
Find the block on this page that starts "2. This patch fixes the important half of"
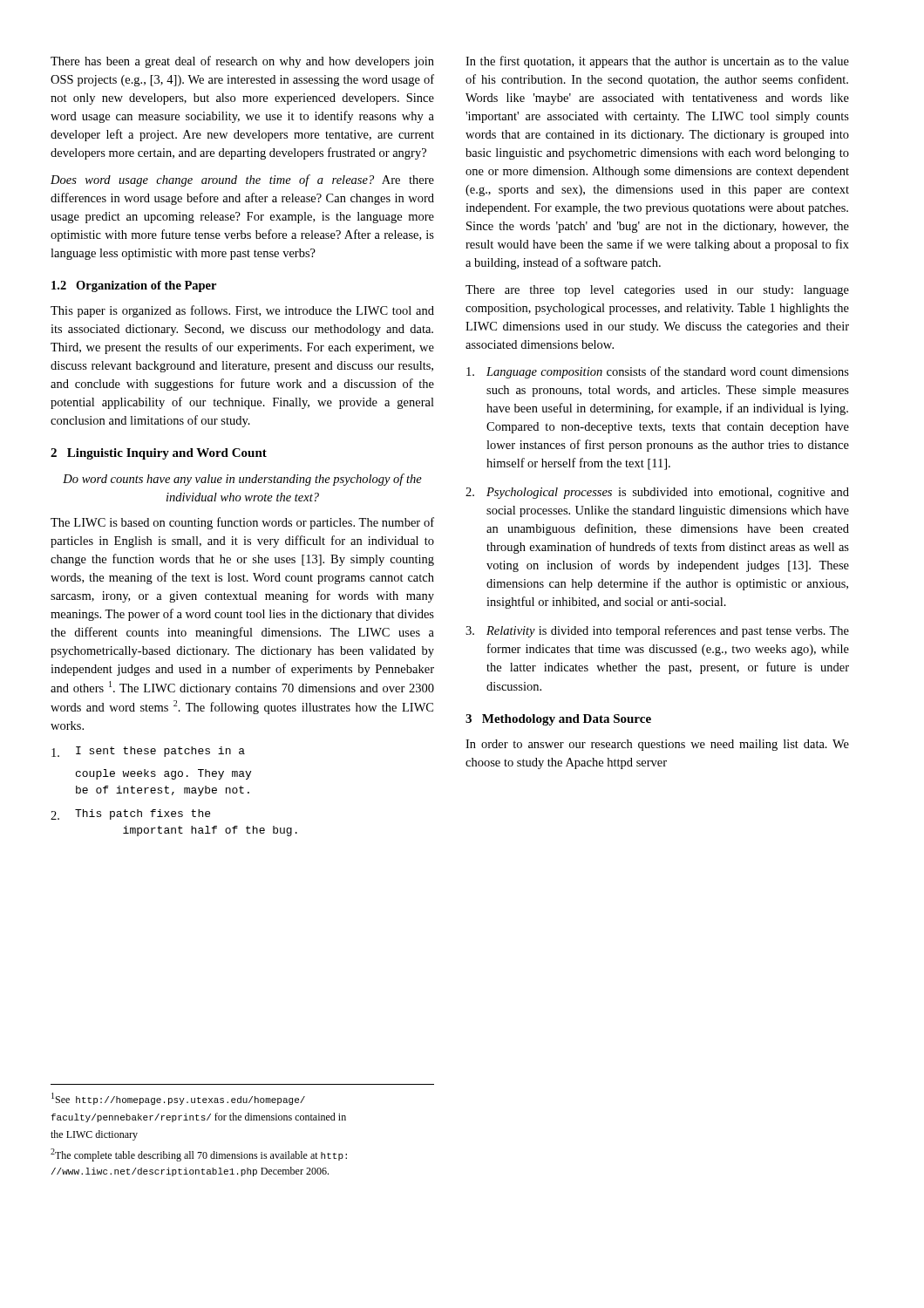pos(242,823)
